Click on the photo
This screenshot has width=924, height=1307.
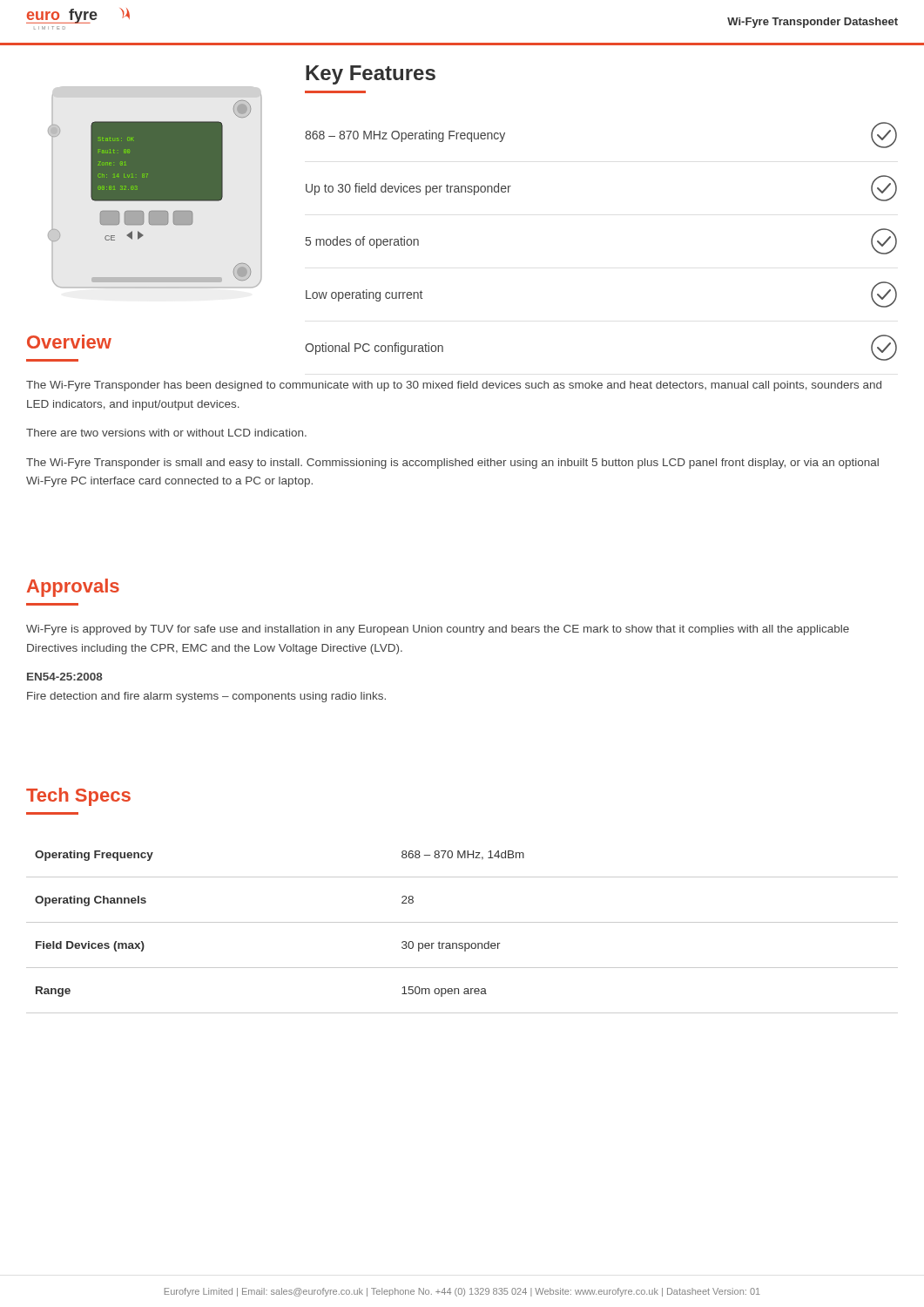pyautogui.click(x=157, y=183)
